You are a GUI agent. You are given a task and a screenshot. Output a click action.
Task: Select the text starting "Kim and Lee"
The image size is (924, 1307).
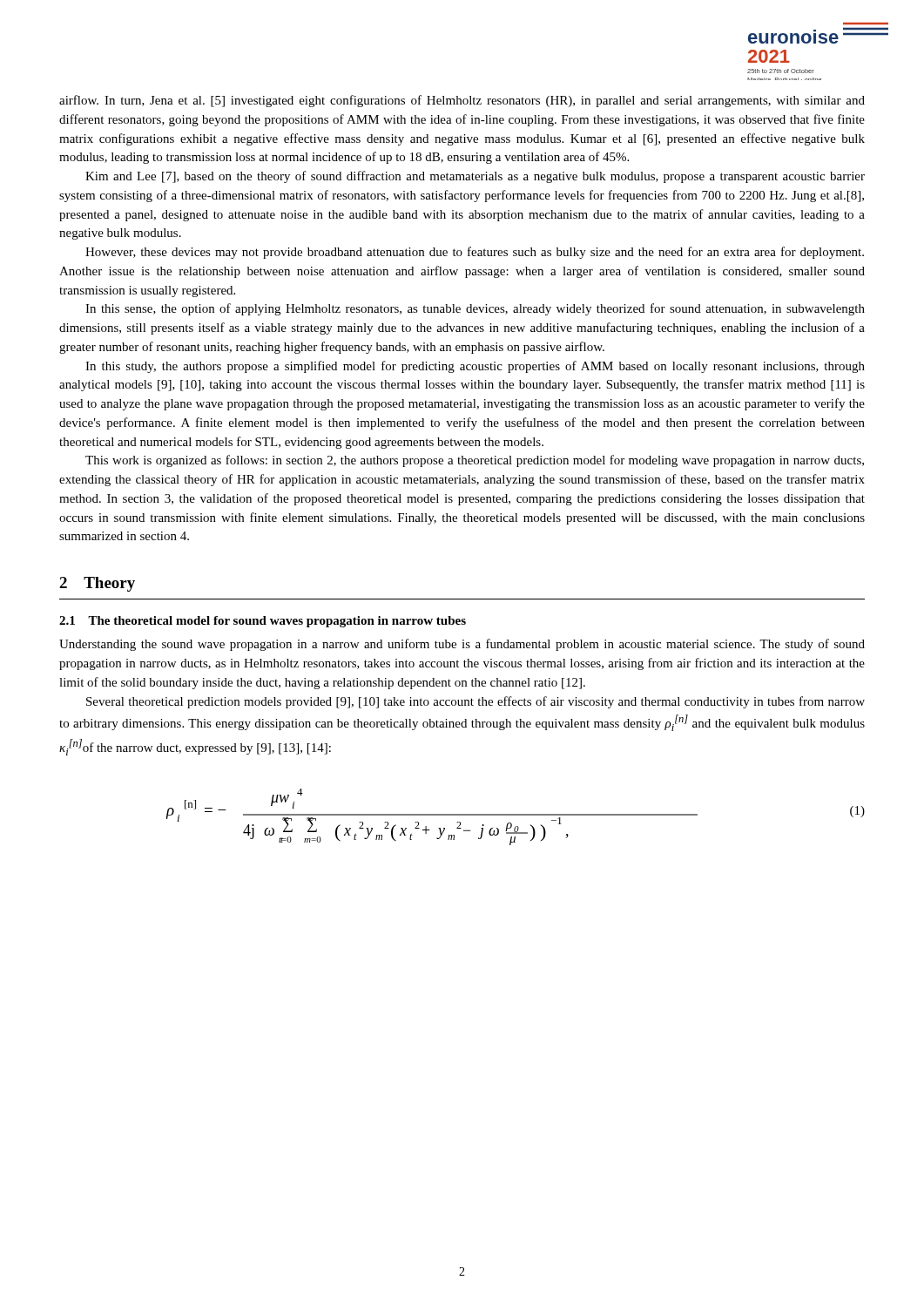[x=462, y=205]
